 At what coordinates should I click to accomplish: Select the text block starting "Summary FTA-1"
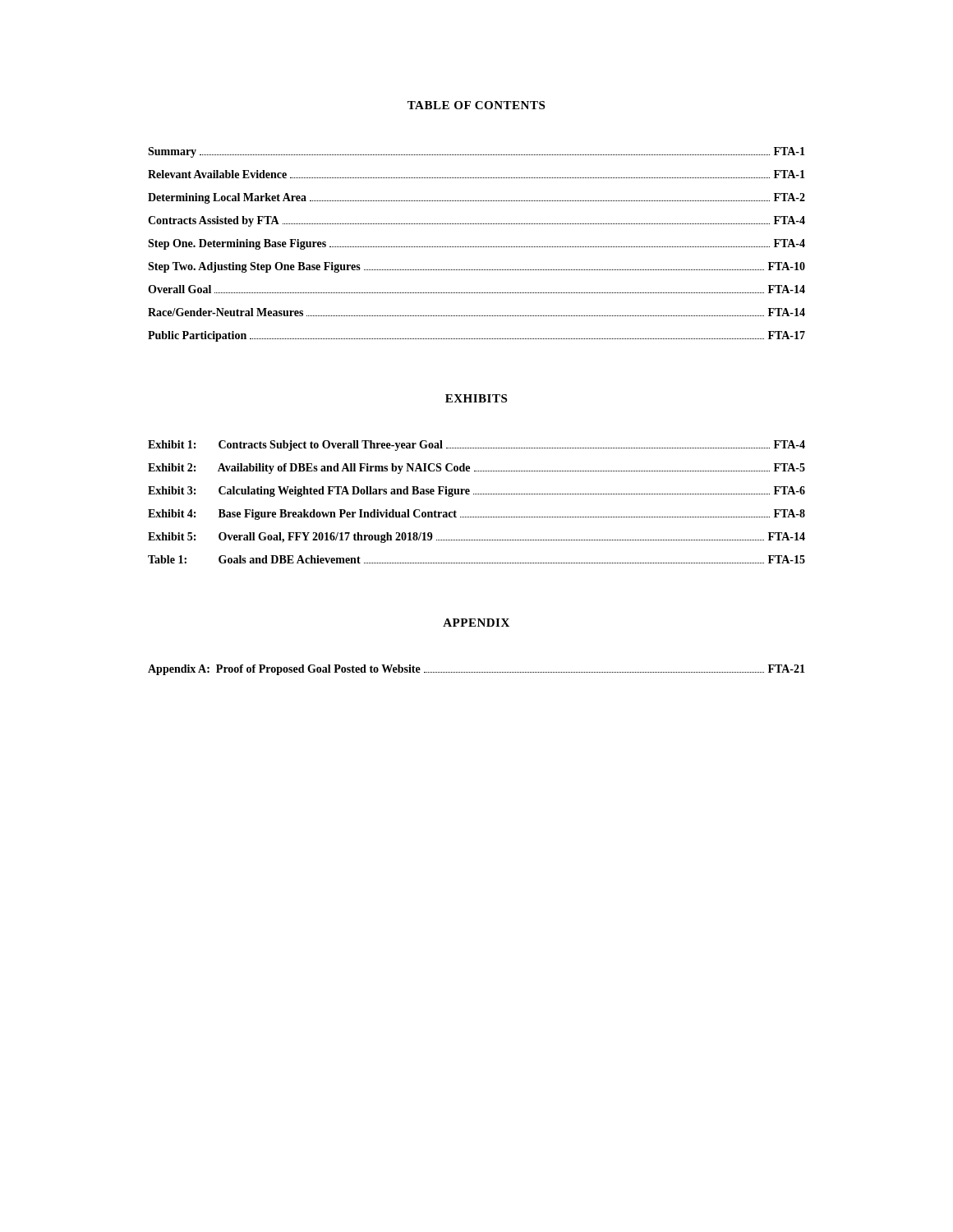pyautogui.click(x=476, y=152)
